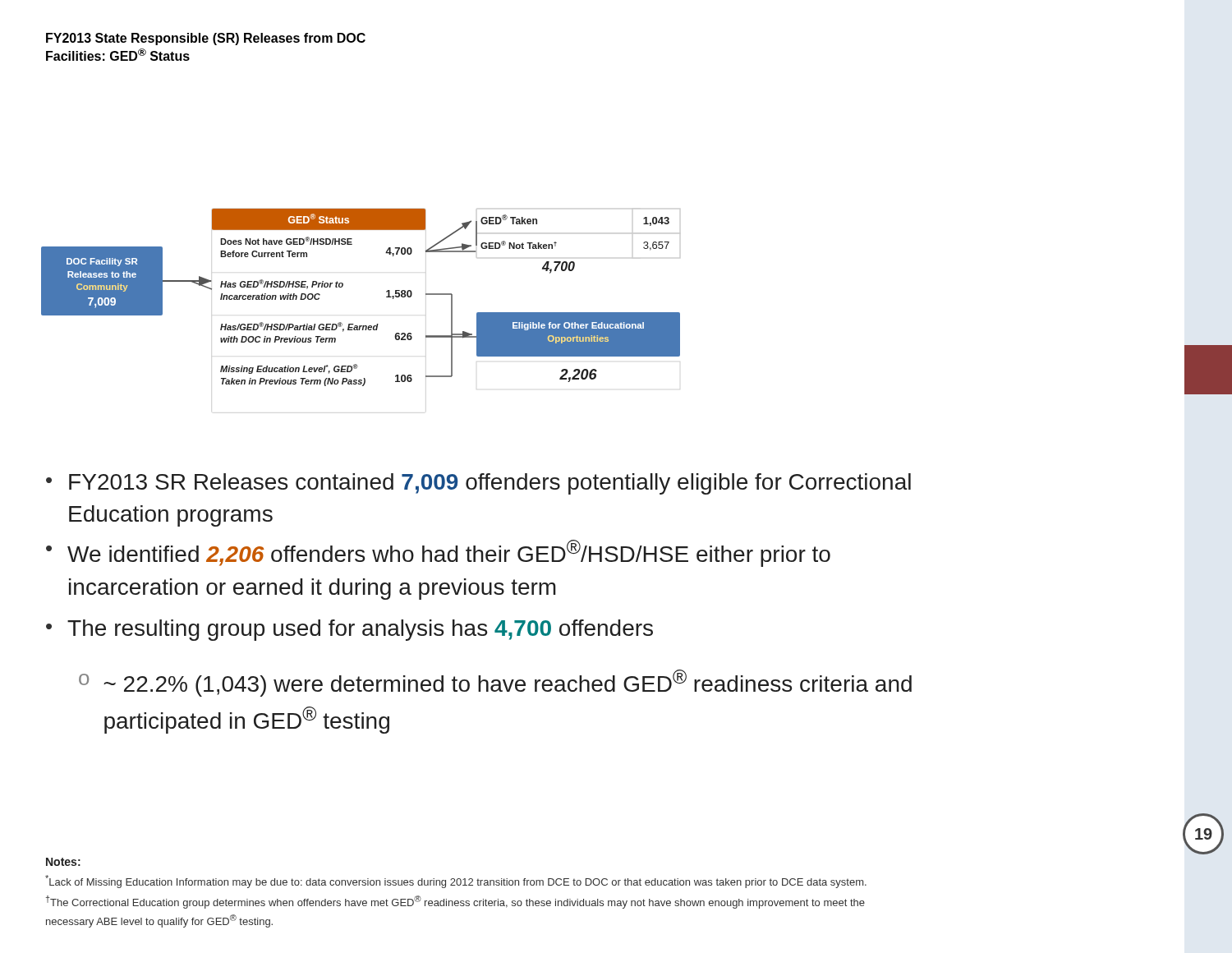Click on the list item that says "• We identified 2,206 offenders who had"
Screen dimensions: 953x1232
(480, 568)
